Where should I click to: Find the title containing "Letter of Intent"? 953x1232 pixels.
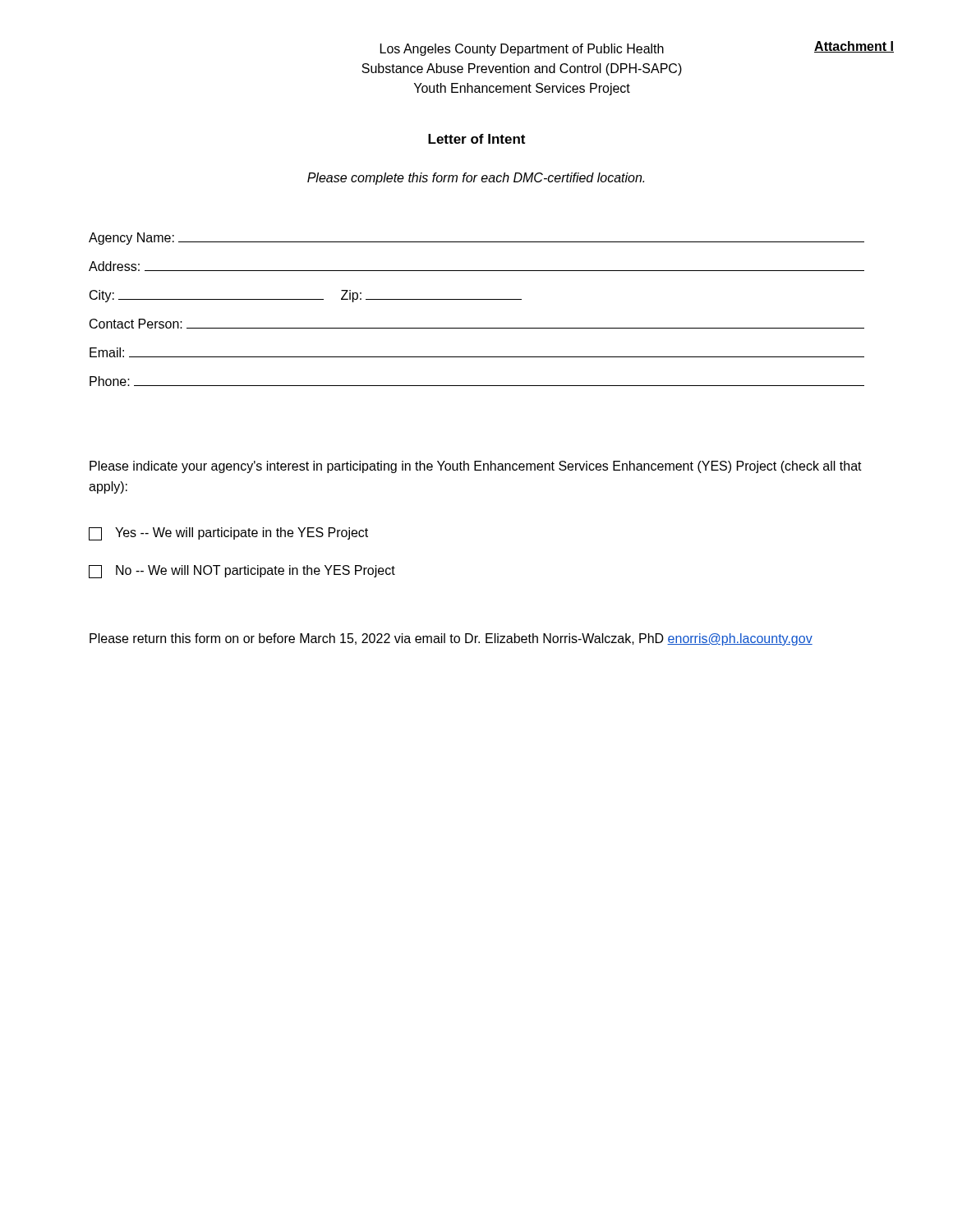[476, 139]
